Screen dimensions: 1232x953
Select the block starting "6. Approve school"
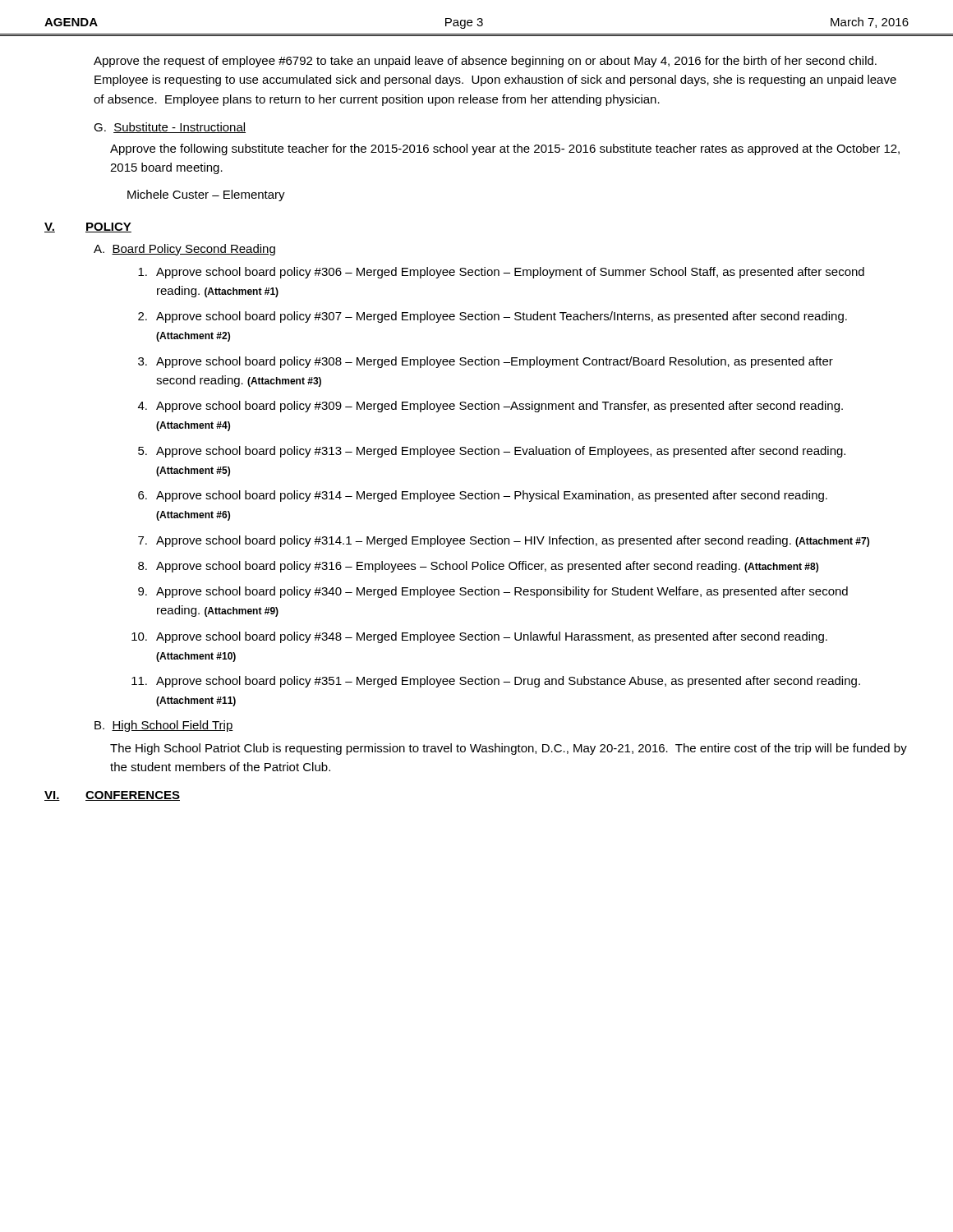click(x=497, y=505)
